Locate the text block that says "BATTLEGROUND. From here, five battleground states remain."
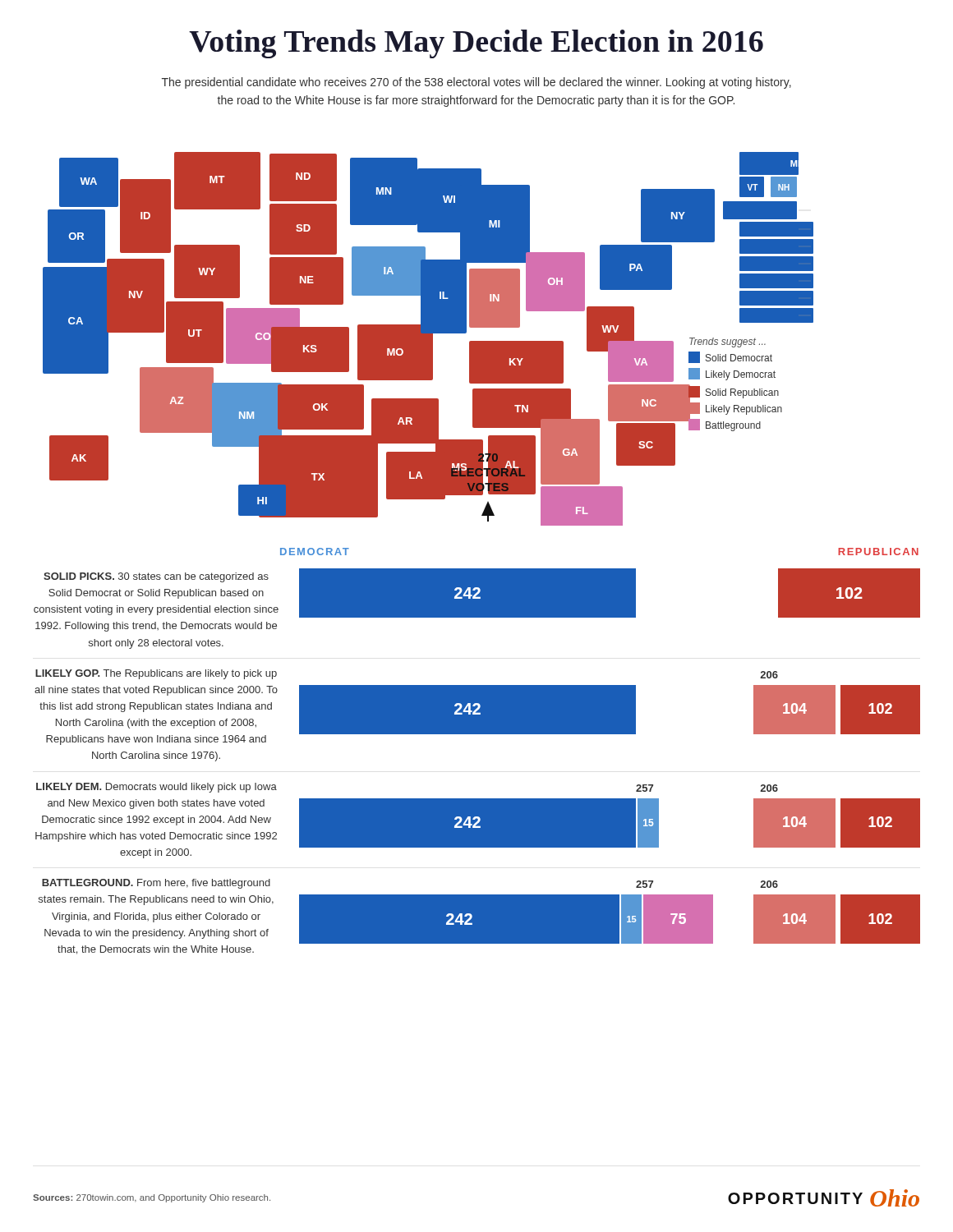Viewport: 953px width, 1232px height. (x=156, y=916)
